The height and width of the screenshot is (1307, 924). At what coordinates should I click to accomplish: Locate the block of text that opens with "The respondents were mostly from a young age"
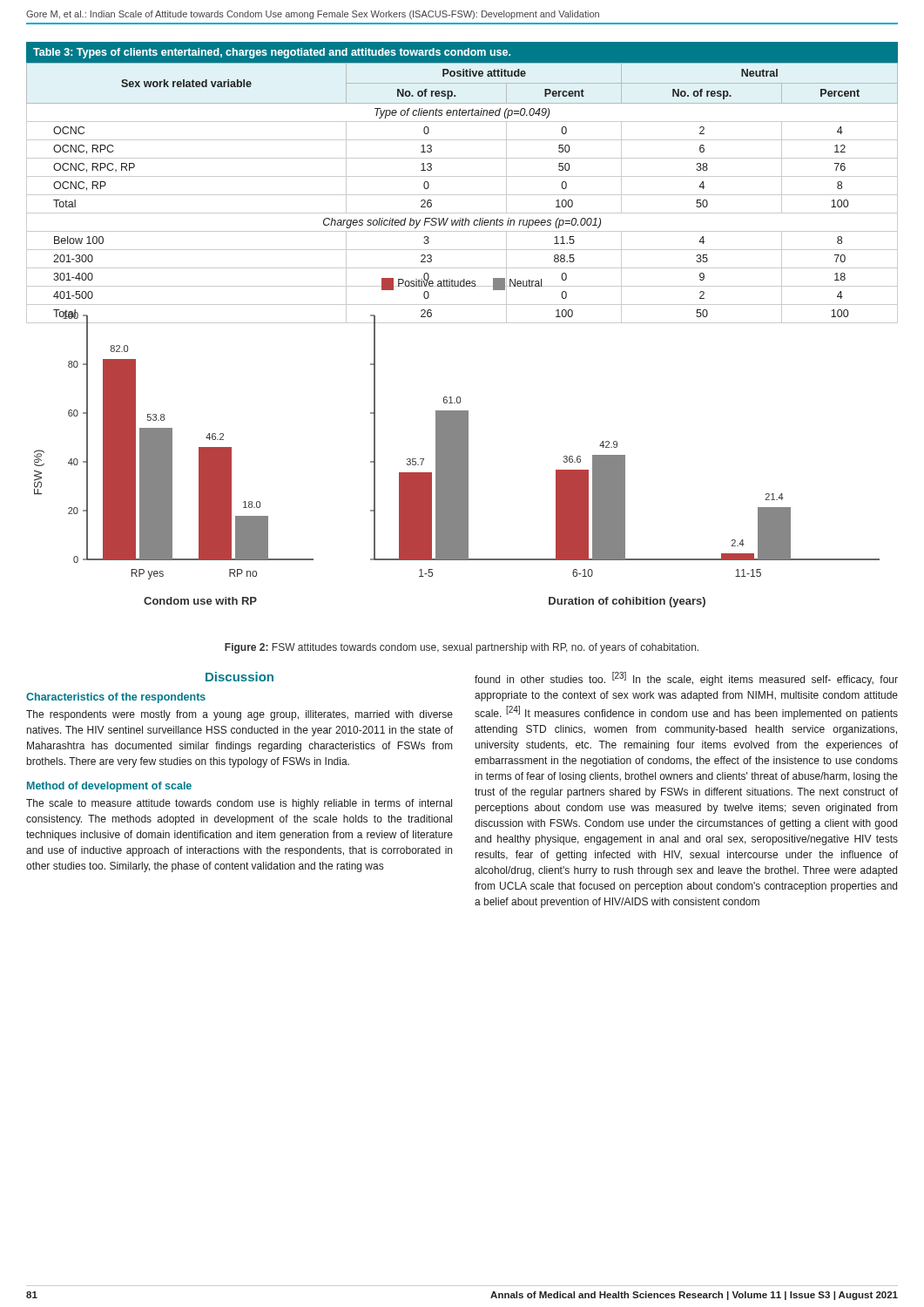[x=240, y=738]
